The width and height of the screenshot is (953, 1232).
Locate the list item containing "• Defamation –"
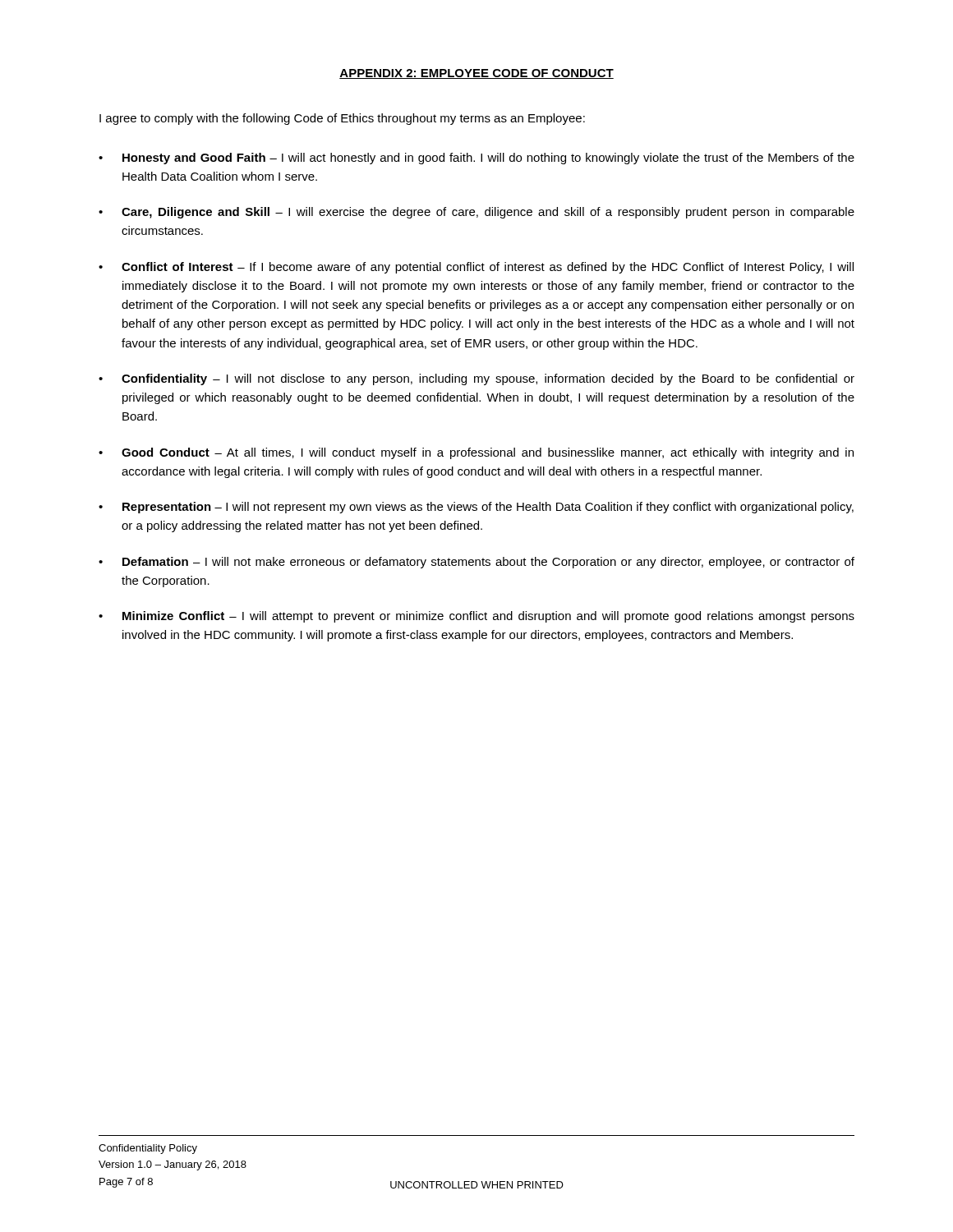[476, 571]
